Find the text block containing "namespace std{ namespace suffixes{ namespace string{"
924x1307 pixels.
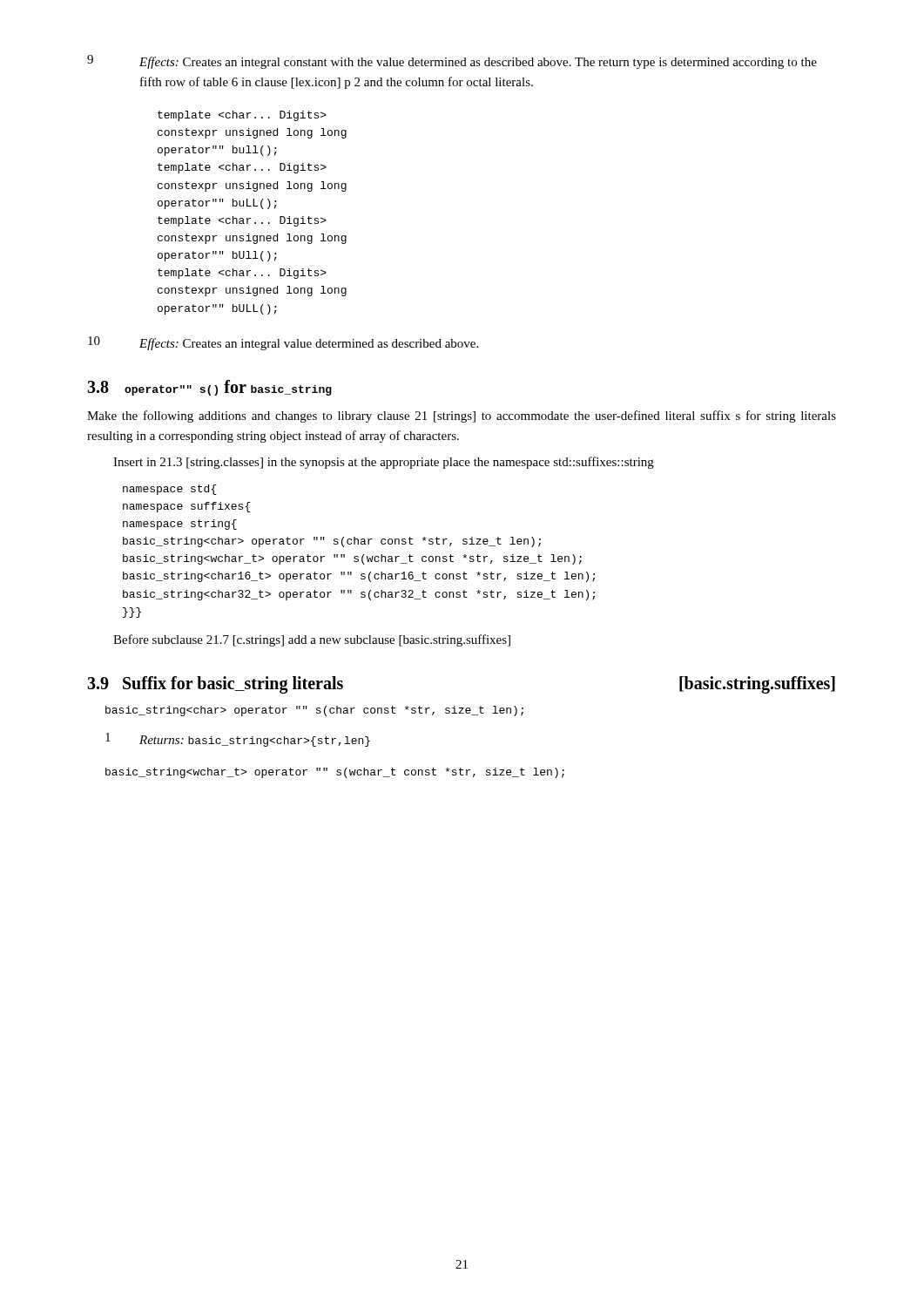coord(360,550)
